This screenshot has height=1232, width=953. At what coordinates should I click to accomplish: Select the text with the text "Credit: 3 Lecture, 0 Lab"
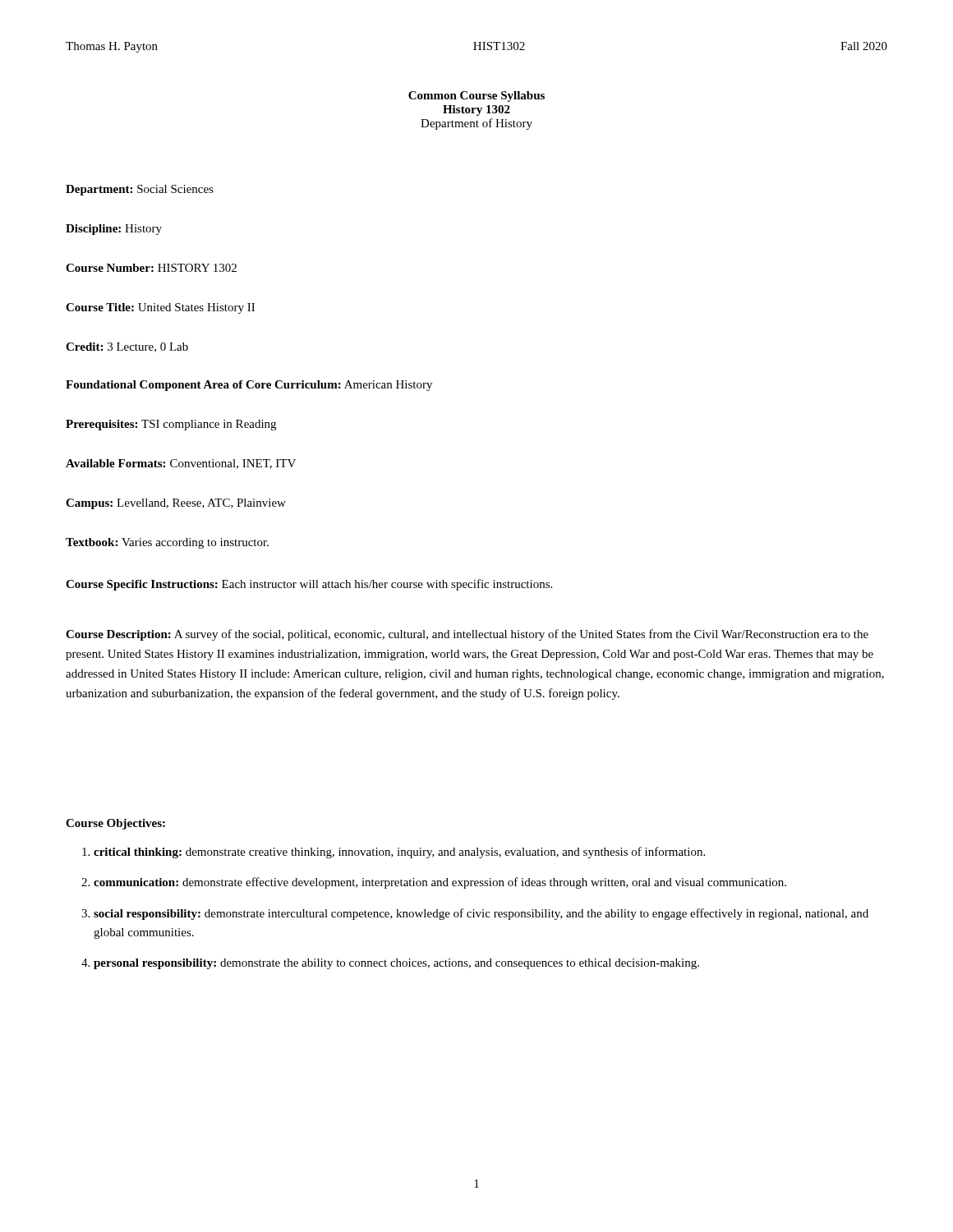127,347
